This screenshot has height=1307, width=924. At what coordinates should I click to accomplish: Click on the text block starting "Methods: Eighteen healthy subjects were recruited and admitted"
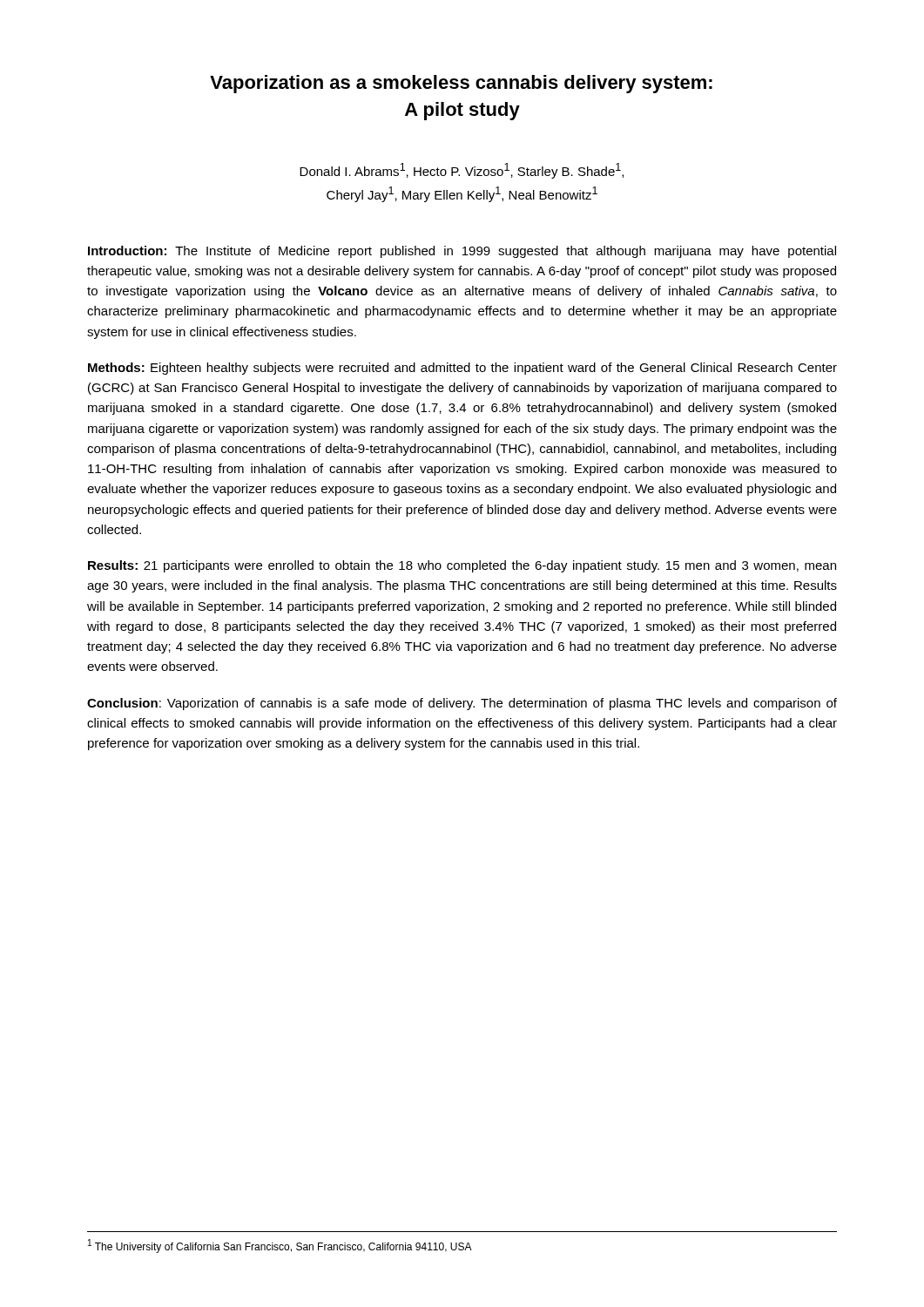462,448
